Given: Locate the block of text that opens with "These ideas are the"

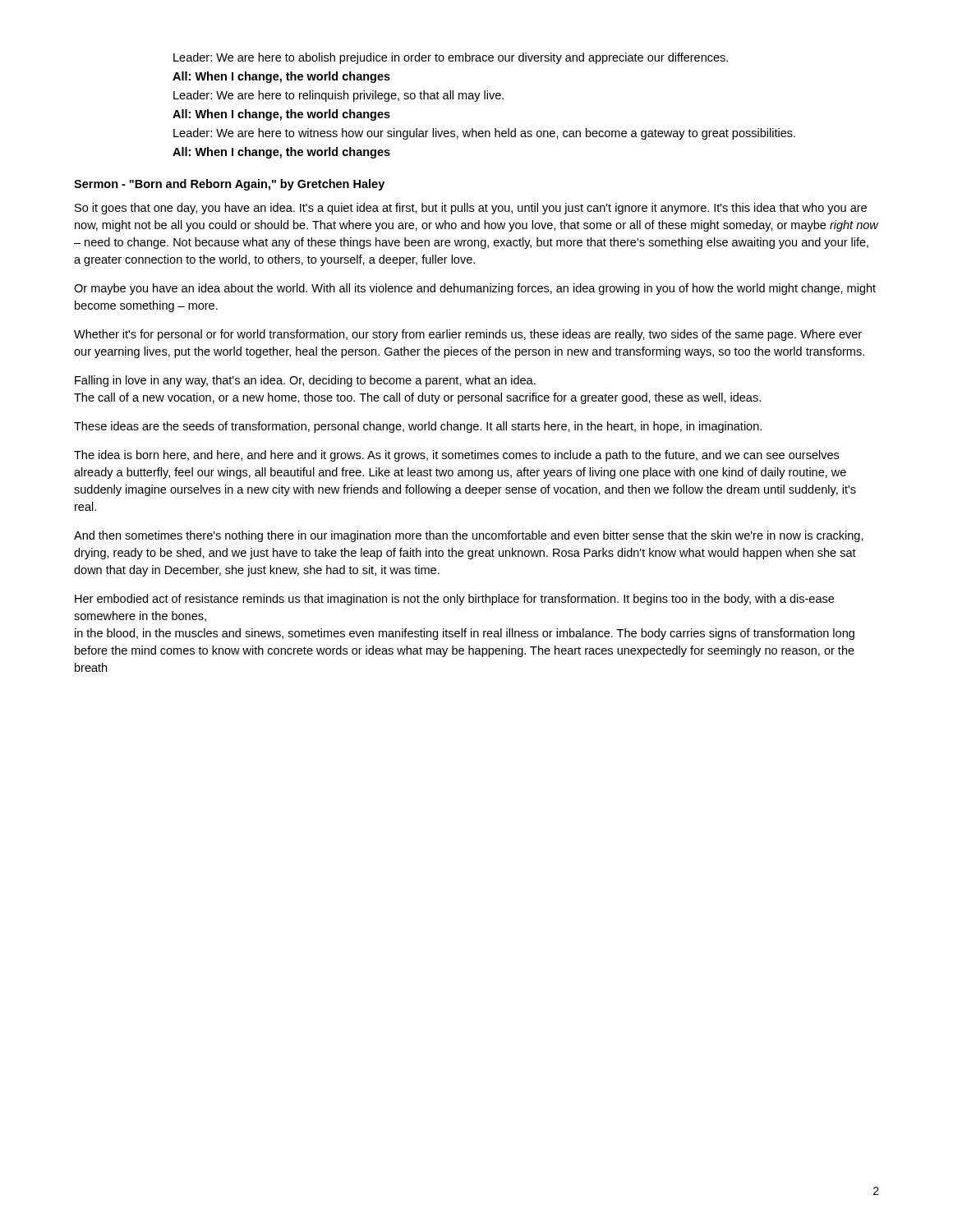Looking at the screenshot, I should tap(418, 426).
